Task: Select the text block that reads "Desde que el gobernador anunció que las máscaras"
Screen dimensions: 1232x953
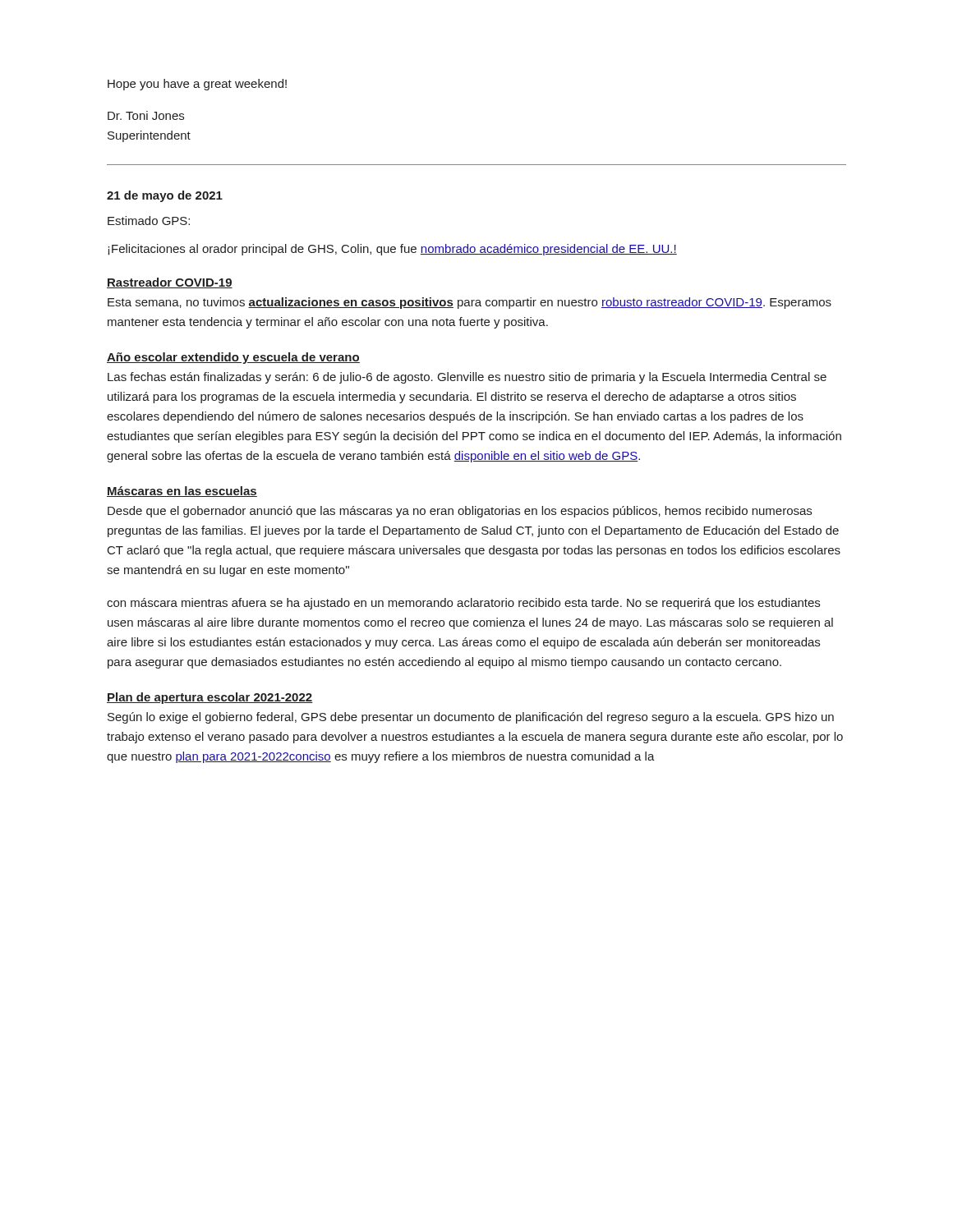Action: [x=474, y=540]
